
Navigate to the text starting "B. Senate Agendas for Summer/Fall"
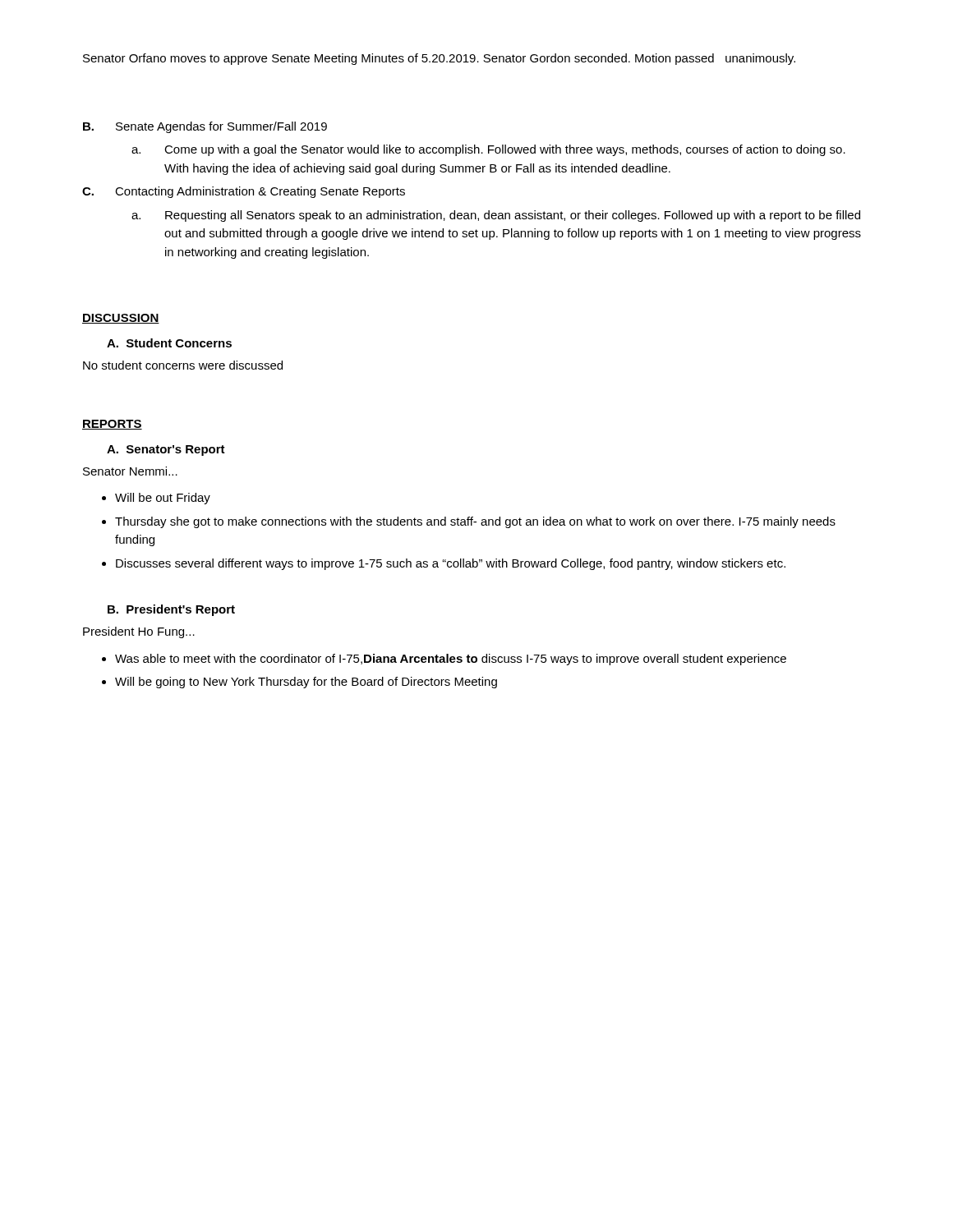205,126
